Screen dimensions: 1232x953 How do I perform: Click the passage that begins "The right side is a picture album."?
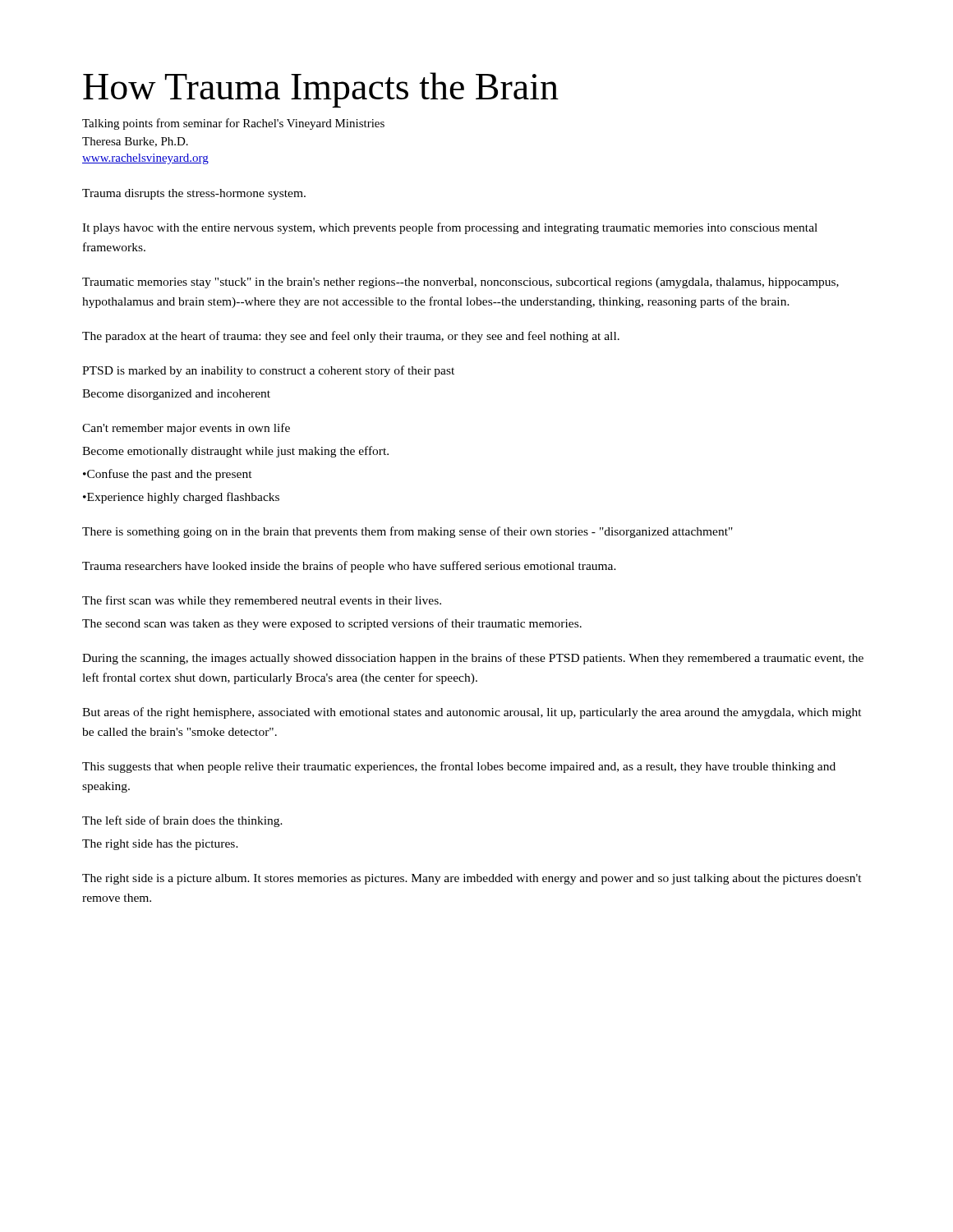pos(476,888)
